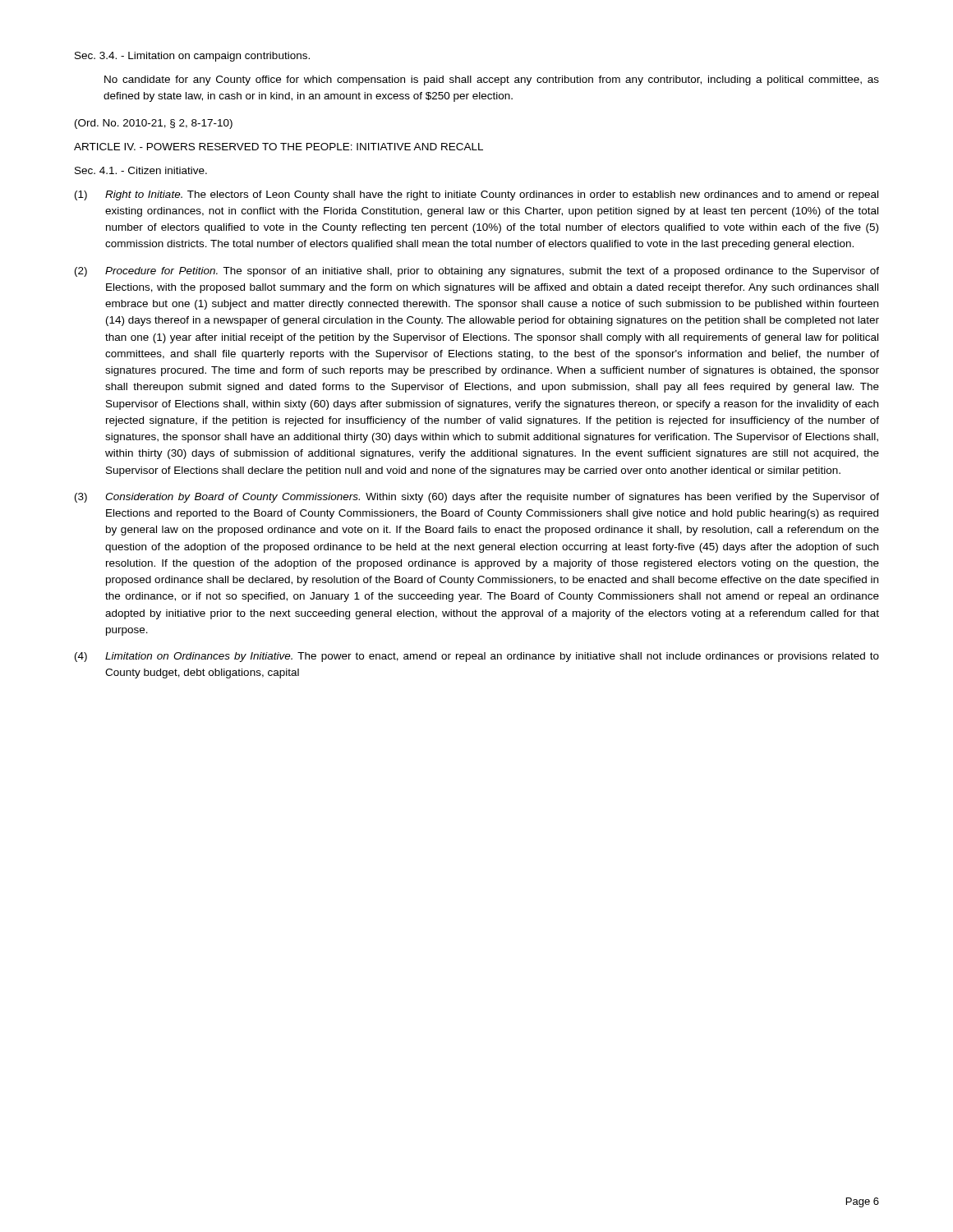Click on the passage starting "Sec. 3.4. - Limitation on campaign contributions."
Screen dimensions: 1232x953
tap(192, 55)
